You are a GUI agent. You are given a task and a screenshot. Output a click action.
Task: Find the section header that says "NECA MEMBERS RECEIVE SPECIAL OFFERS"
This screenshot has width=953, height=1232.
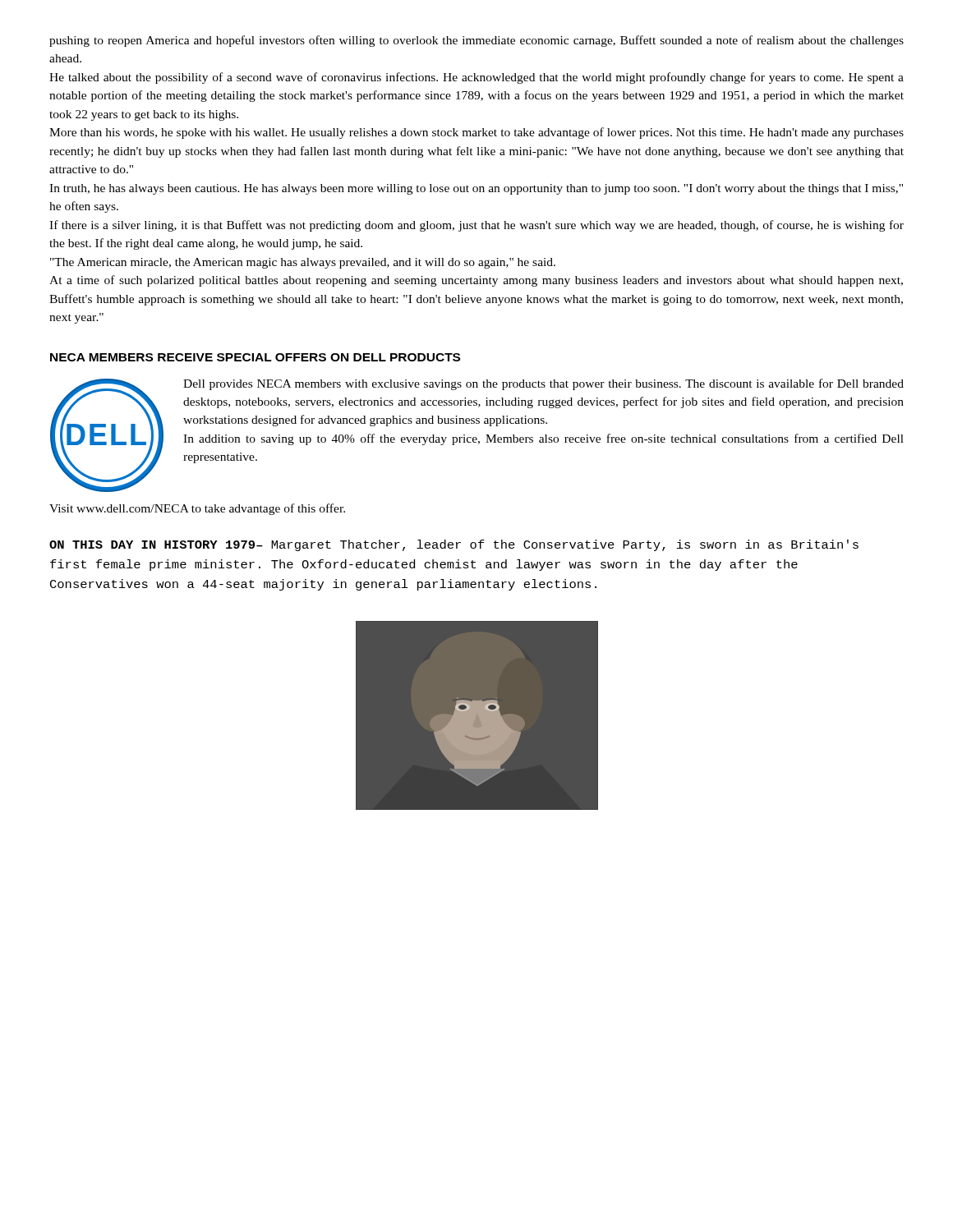click(255, 356)
